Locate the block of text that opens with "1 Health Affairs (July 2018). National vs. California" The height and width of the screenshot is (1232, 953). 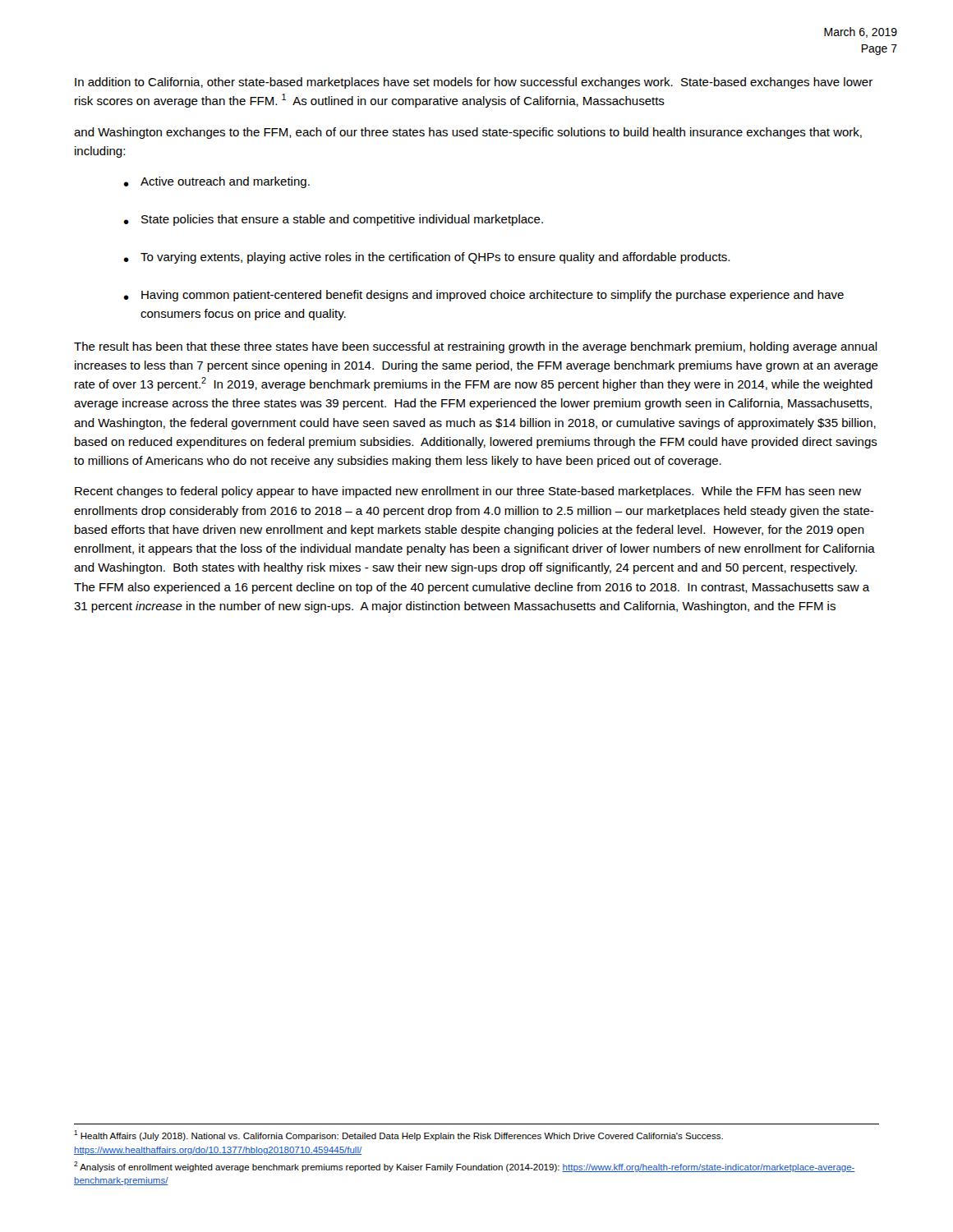399,1142
